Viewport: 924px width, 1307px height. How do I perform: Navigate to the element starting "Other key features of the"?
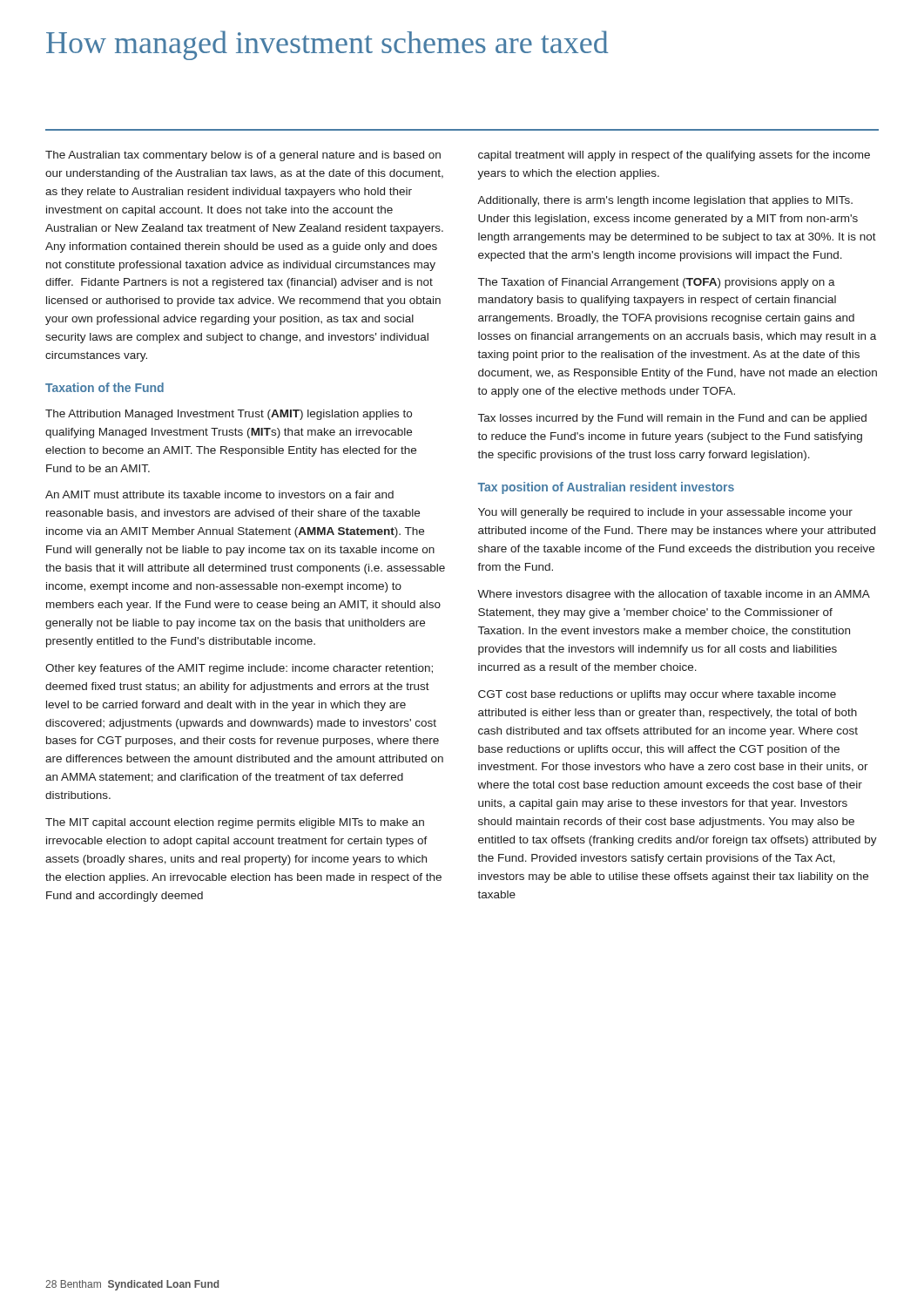pyautogui.click(x=246, y=732)
